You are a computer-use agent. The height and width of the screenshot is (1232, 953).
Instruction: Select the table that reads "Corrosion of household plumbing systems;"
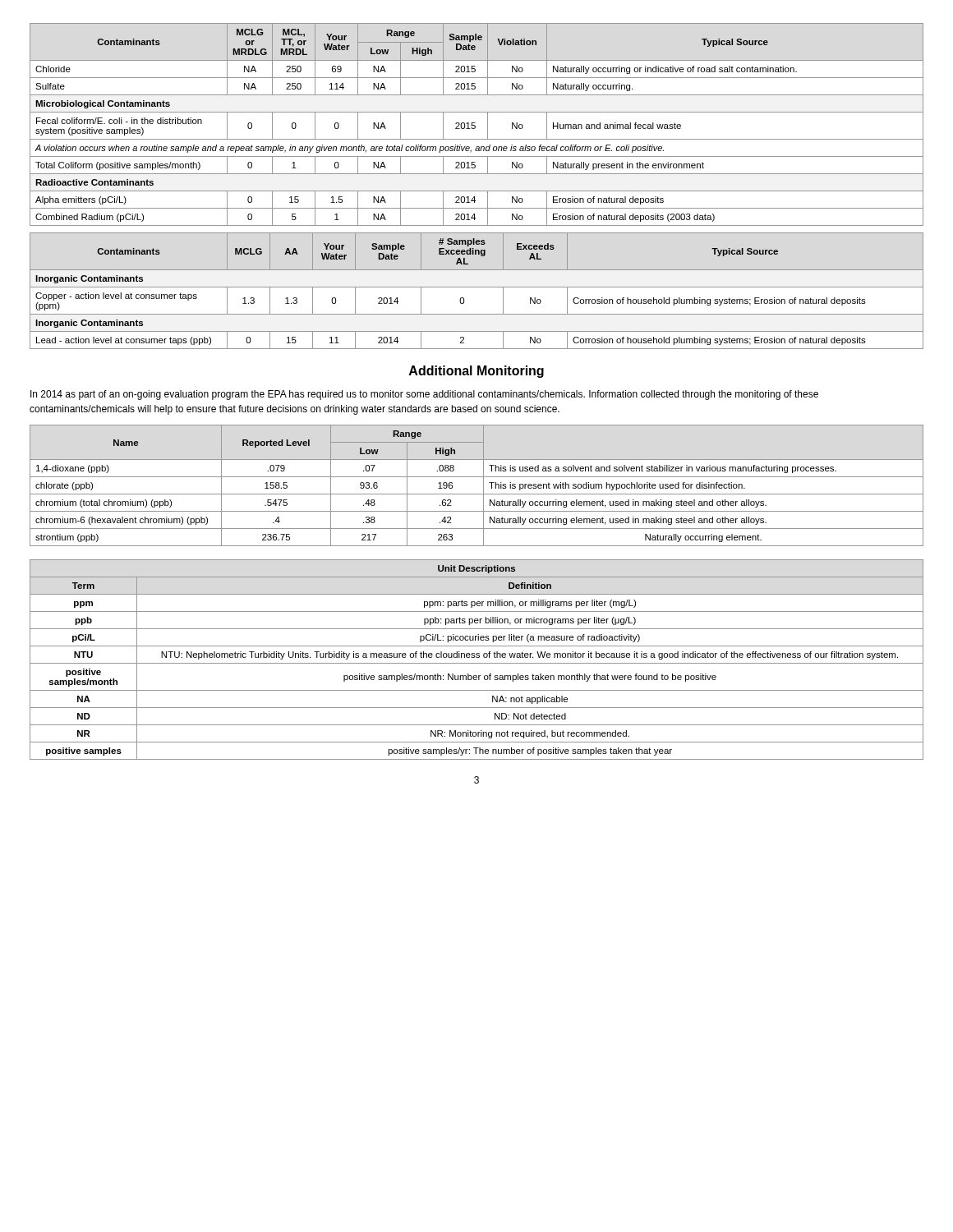coord(476,291)
